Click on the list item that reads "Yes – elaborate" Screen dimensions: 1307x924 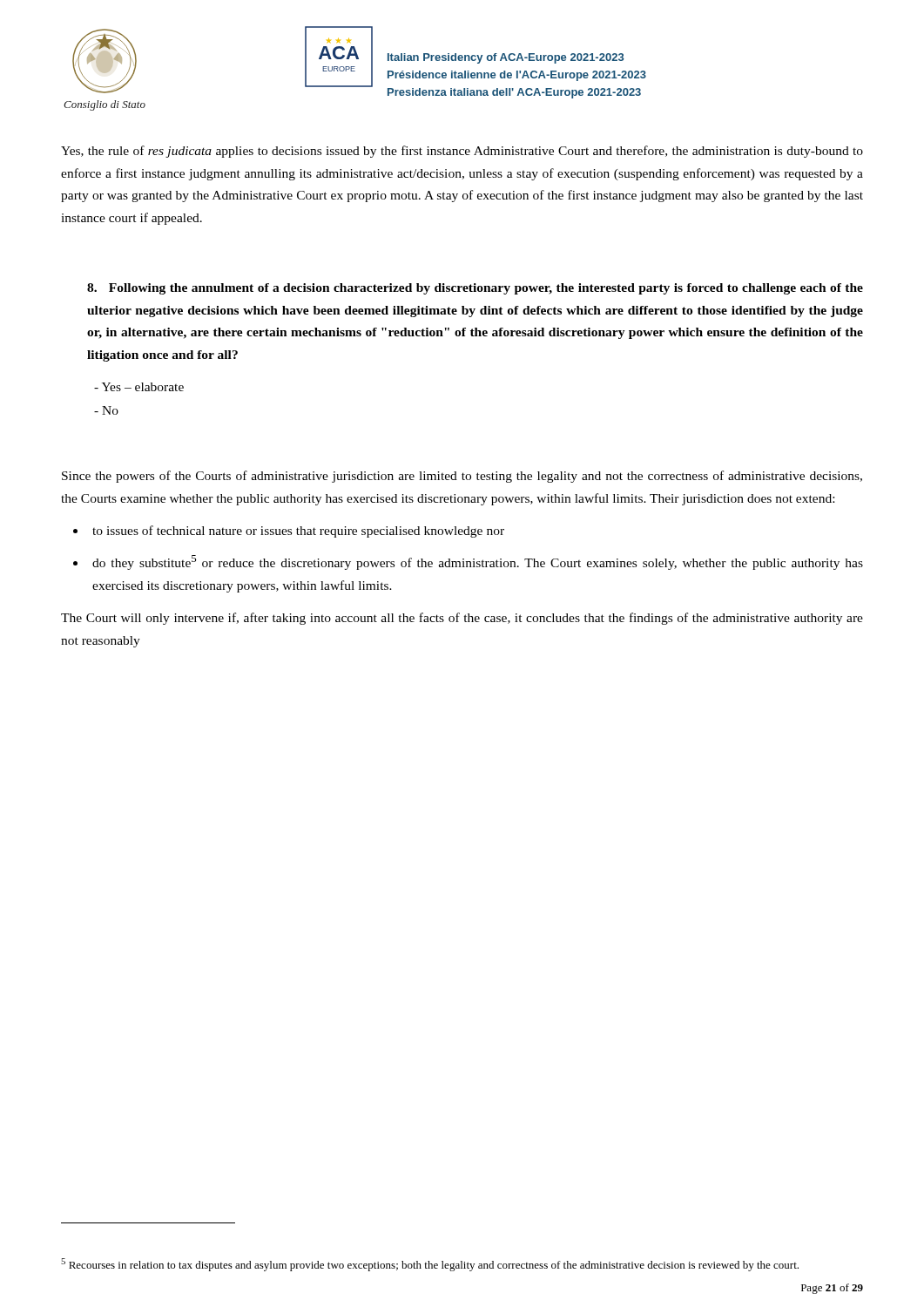click(139, 386)
